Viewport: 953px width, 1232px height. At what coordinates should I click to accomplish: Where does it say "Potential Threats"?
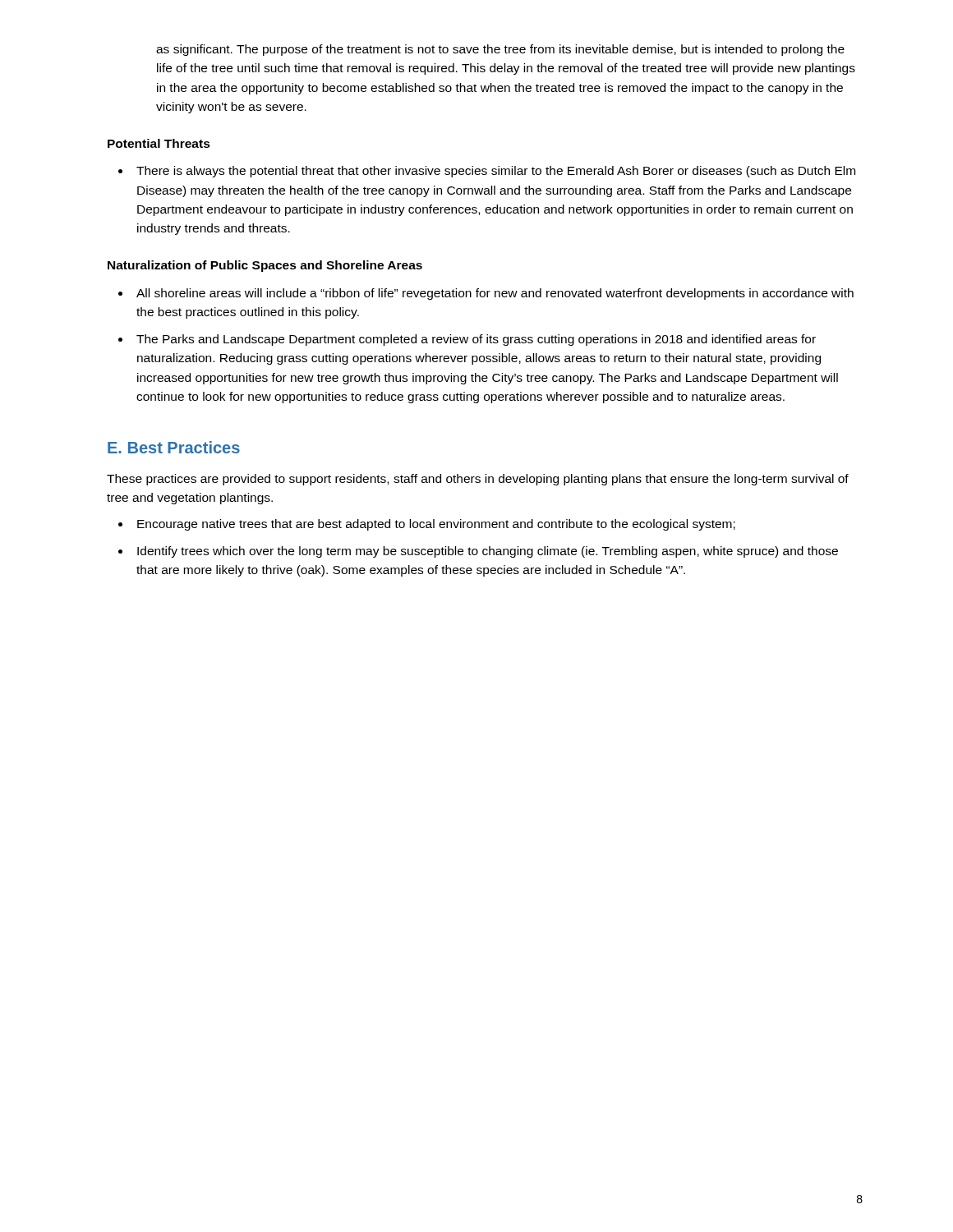[x=159, y=143]
